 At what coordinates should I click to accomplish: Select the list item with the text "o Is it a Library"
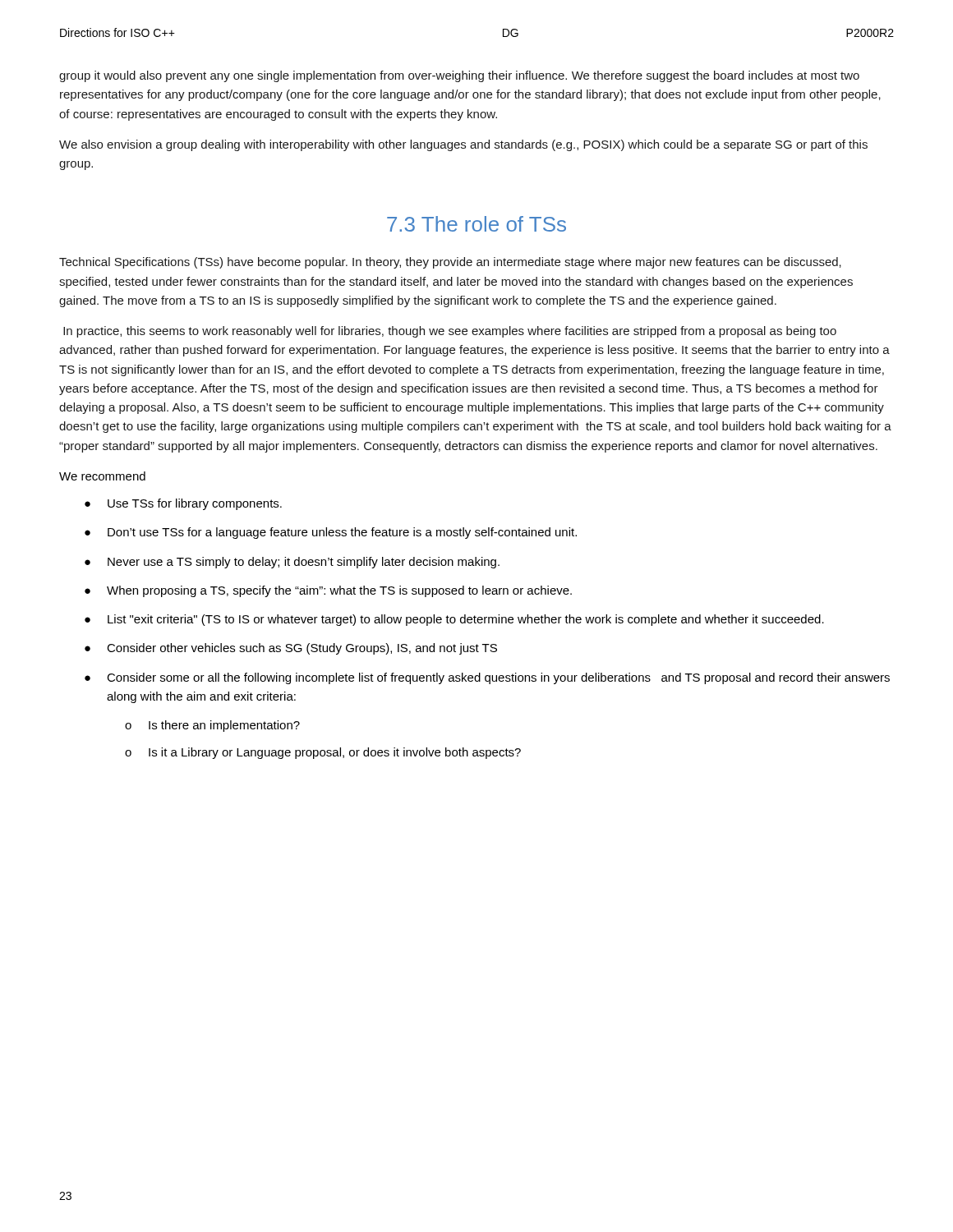tap(509, 752)
